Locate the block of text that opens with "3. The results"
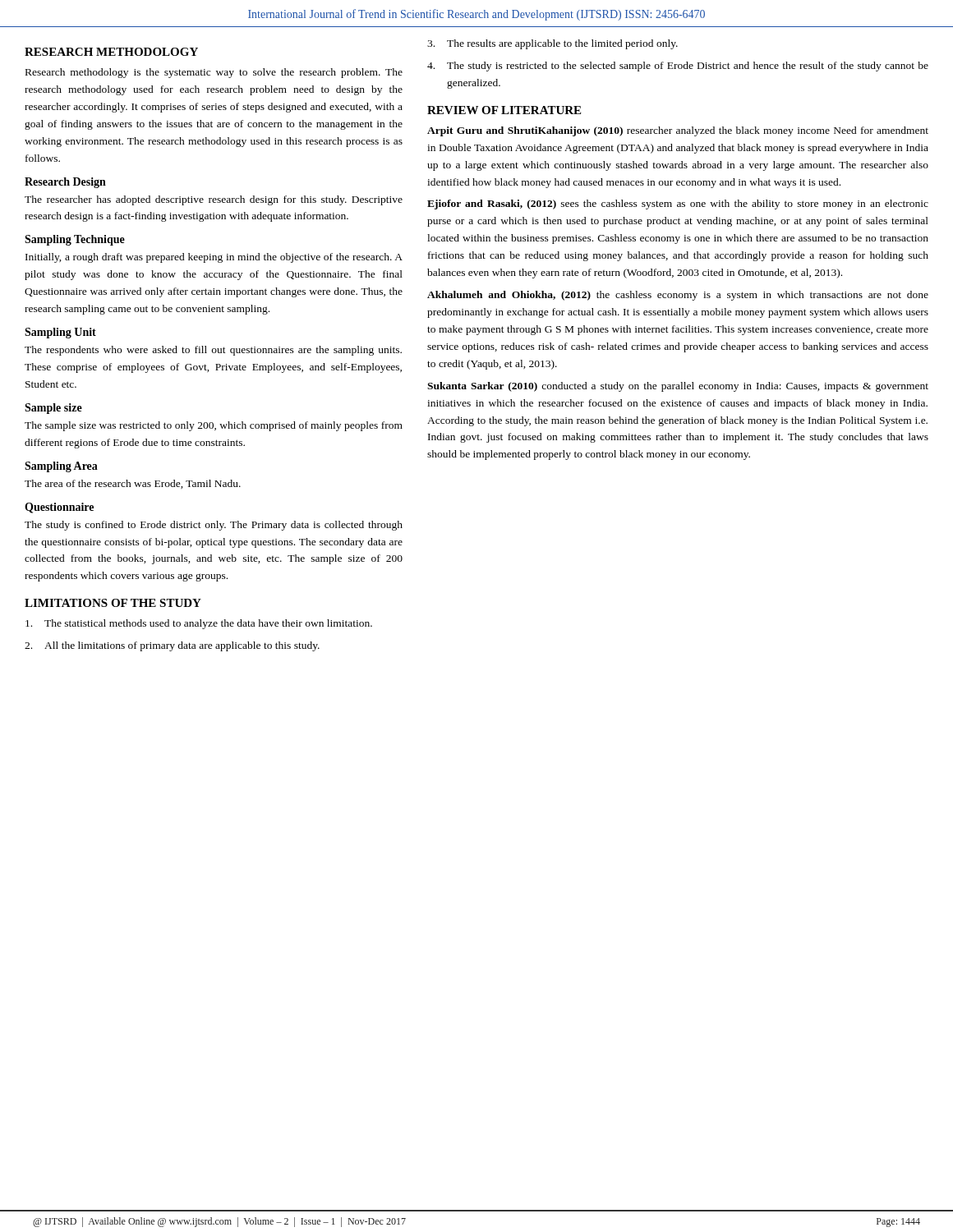This screenshot has width=953, height=1232. point(553,44)
